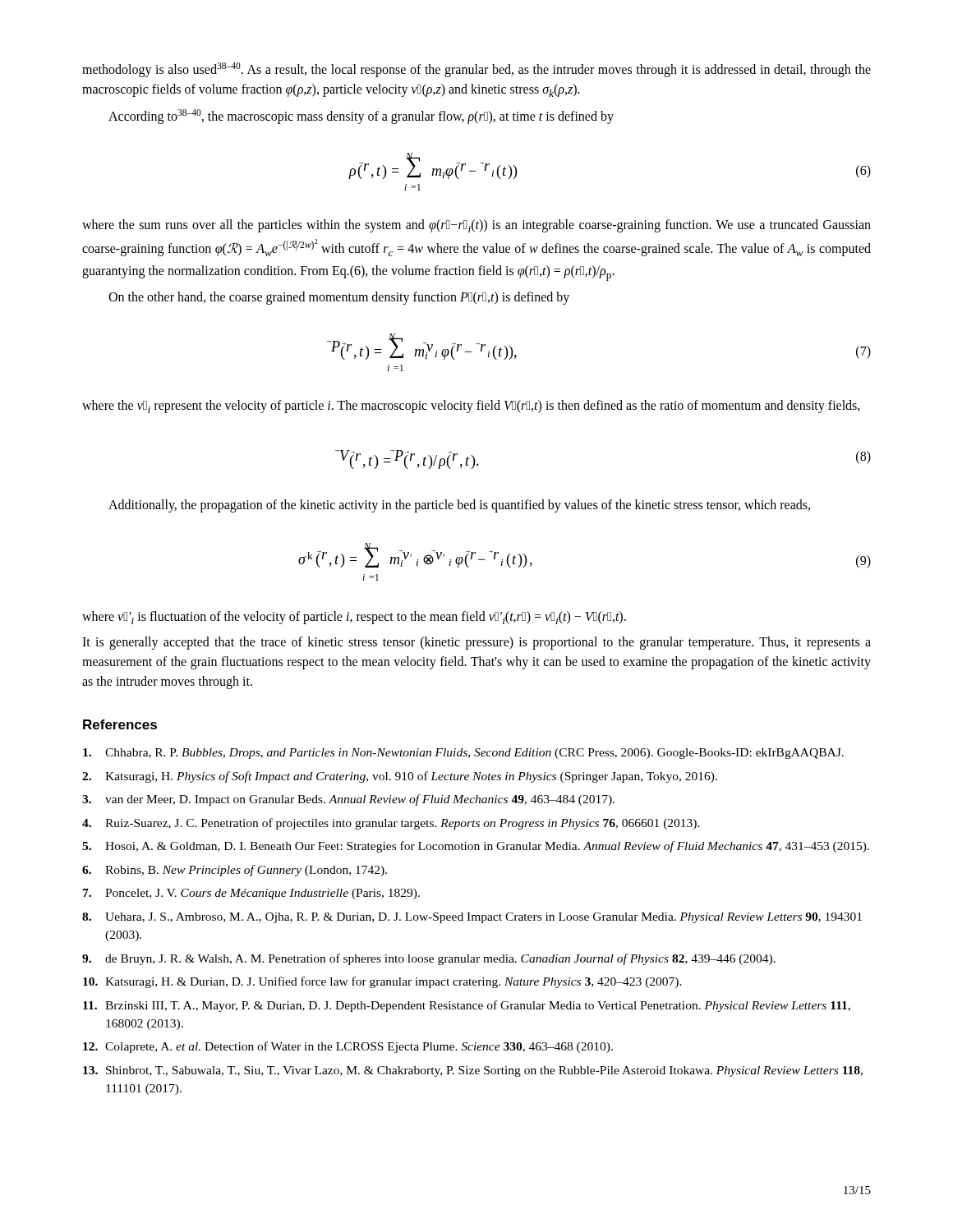Navigate to the block starting "P ⃗ ( r"
The width and height of the screenshot is (953, 1232).
476,351
